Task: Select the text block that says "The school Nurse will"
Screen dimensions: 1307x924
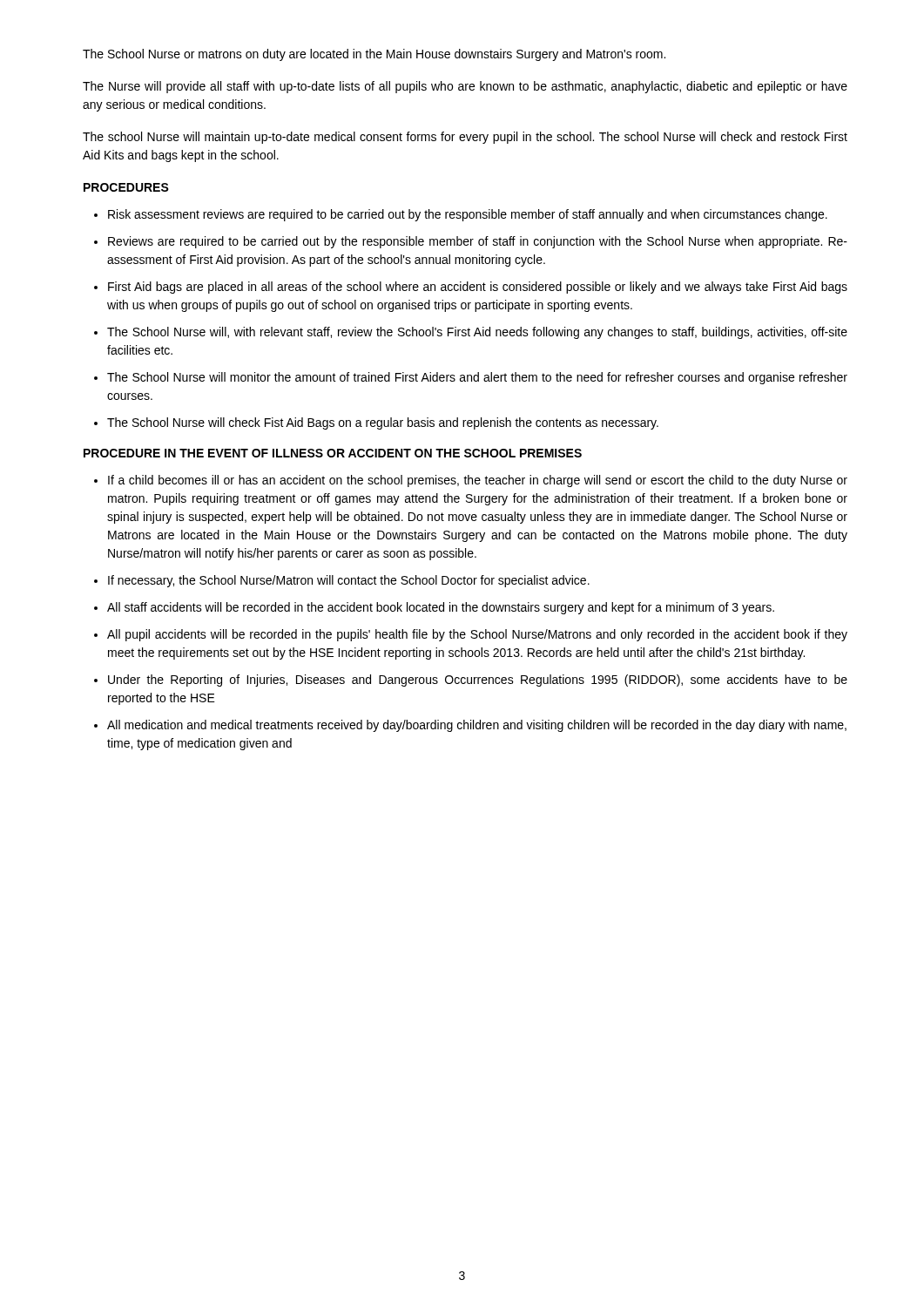Action: point(465,146)
